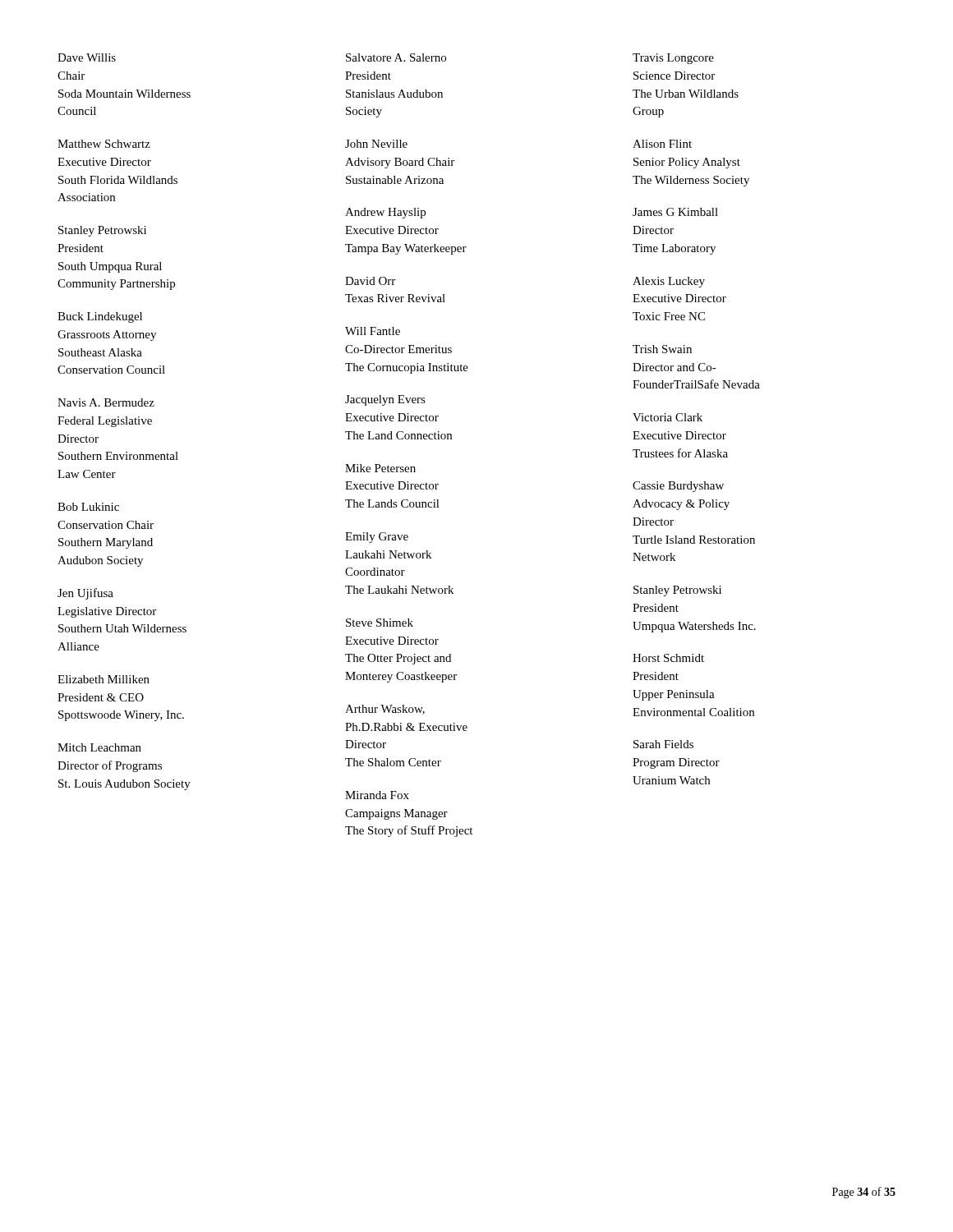Point to the block beginning "Alison Flint Senior Policy"

[691, 162]
